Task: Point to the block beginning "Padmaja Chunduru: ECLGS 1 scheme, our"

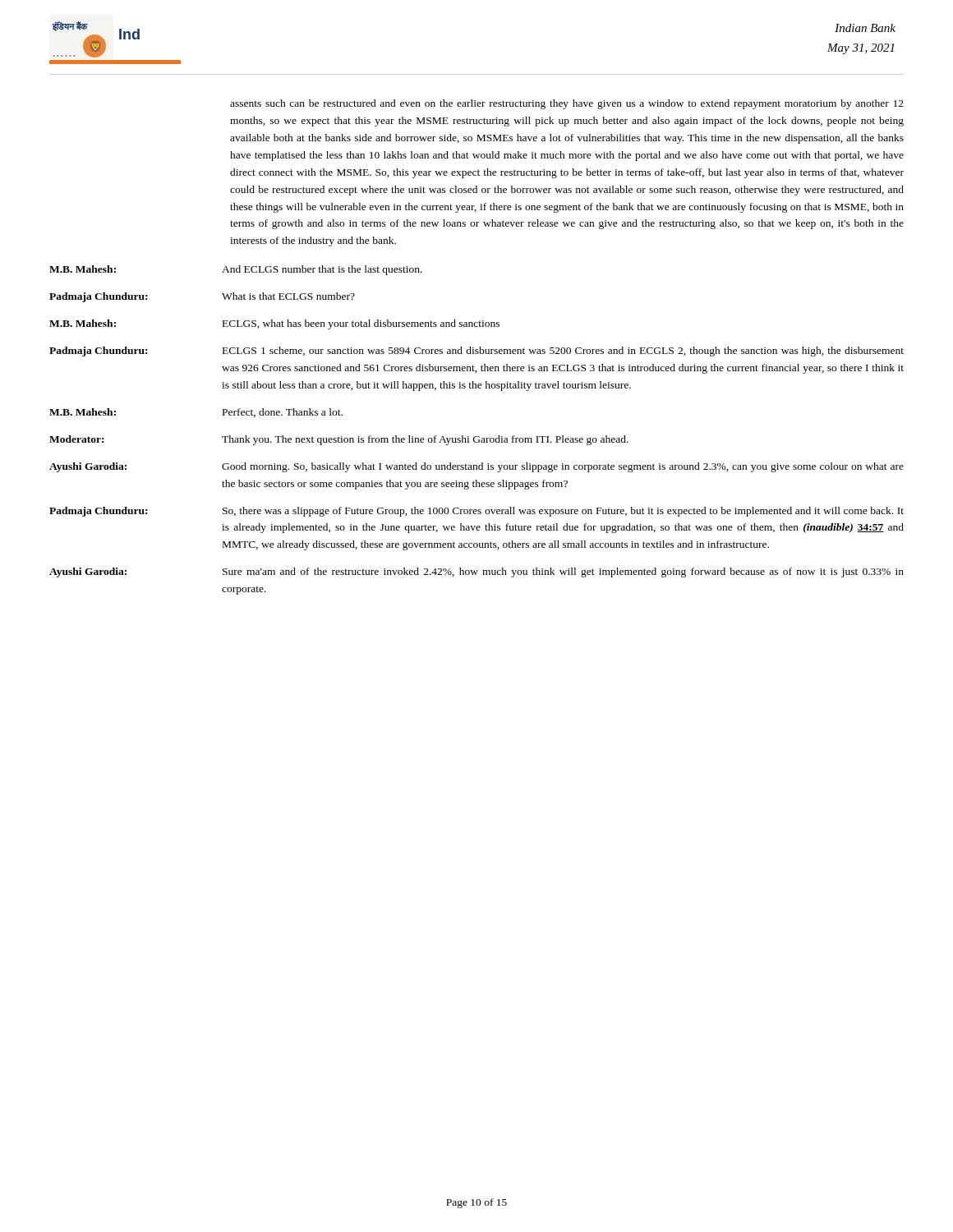Action: [x=476, y=368]
